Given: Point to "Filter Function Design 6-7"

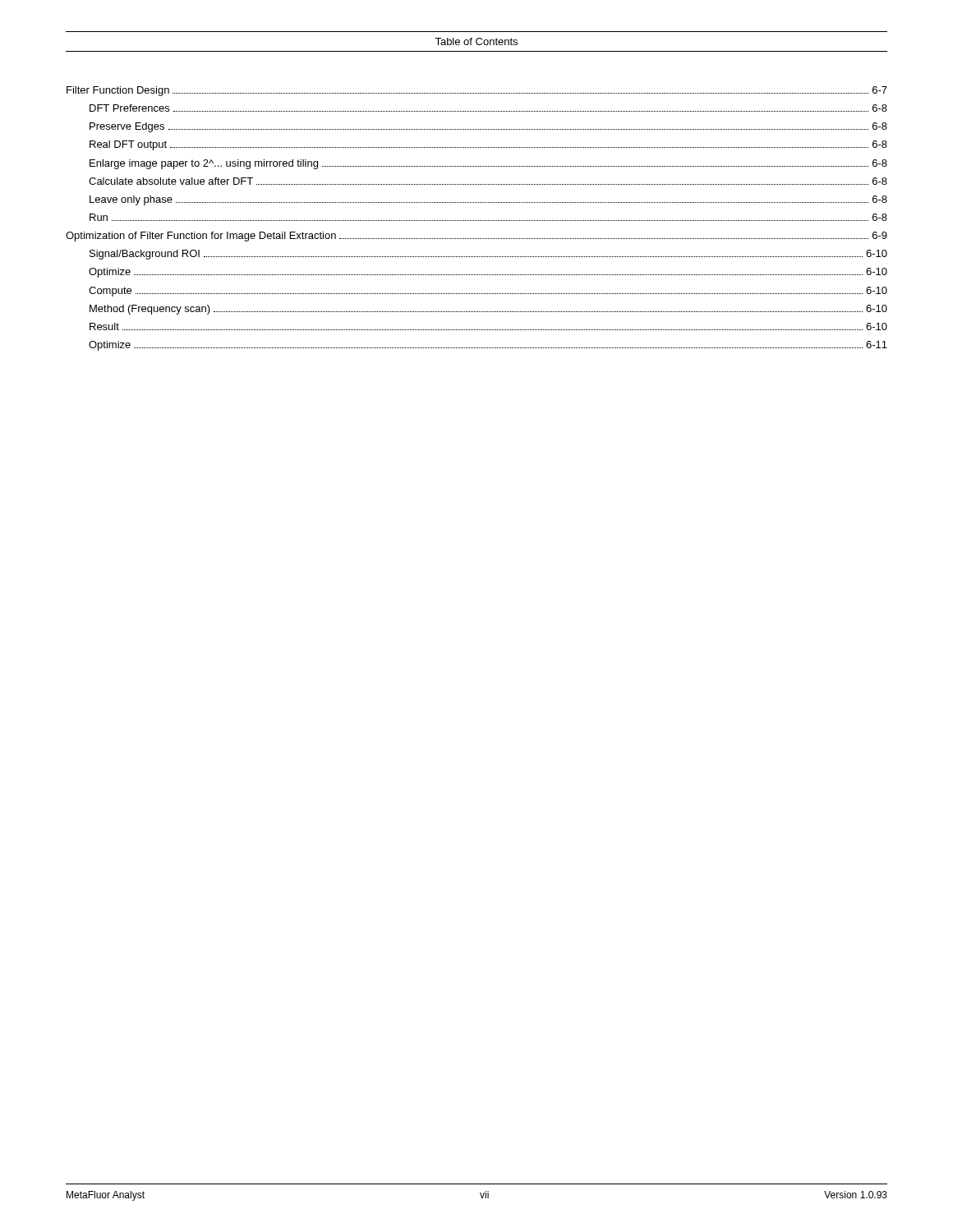Looking at the screenshot, I should tap(476, 90).
